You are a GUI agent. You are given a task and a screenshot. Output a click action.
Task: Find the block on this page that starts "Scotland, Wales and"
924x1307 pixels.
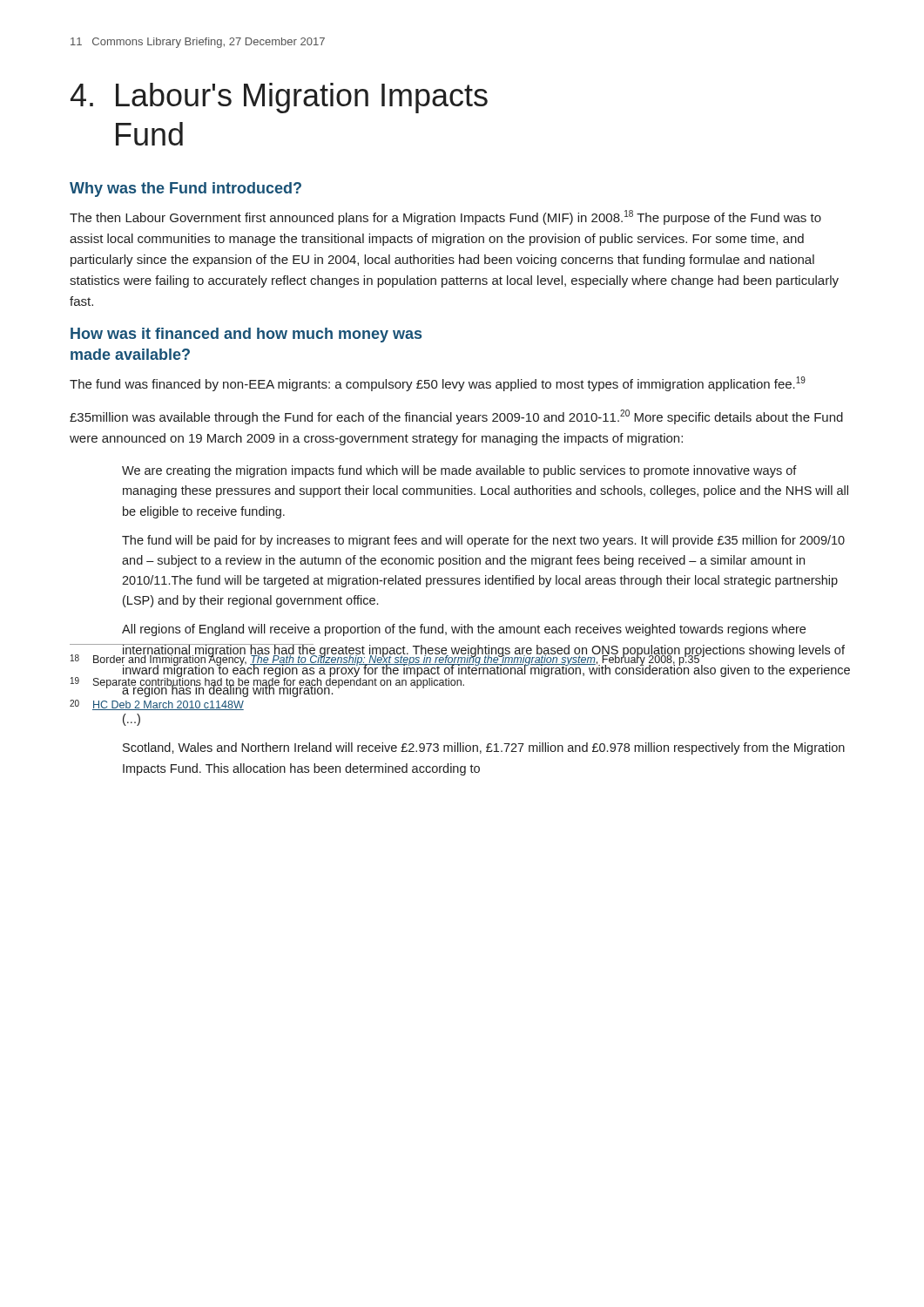pos(484,758)
